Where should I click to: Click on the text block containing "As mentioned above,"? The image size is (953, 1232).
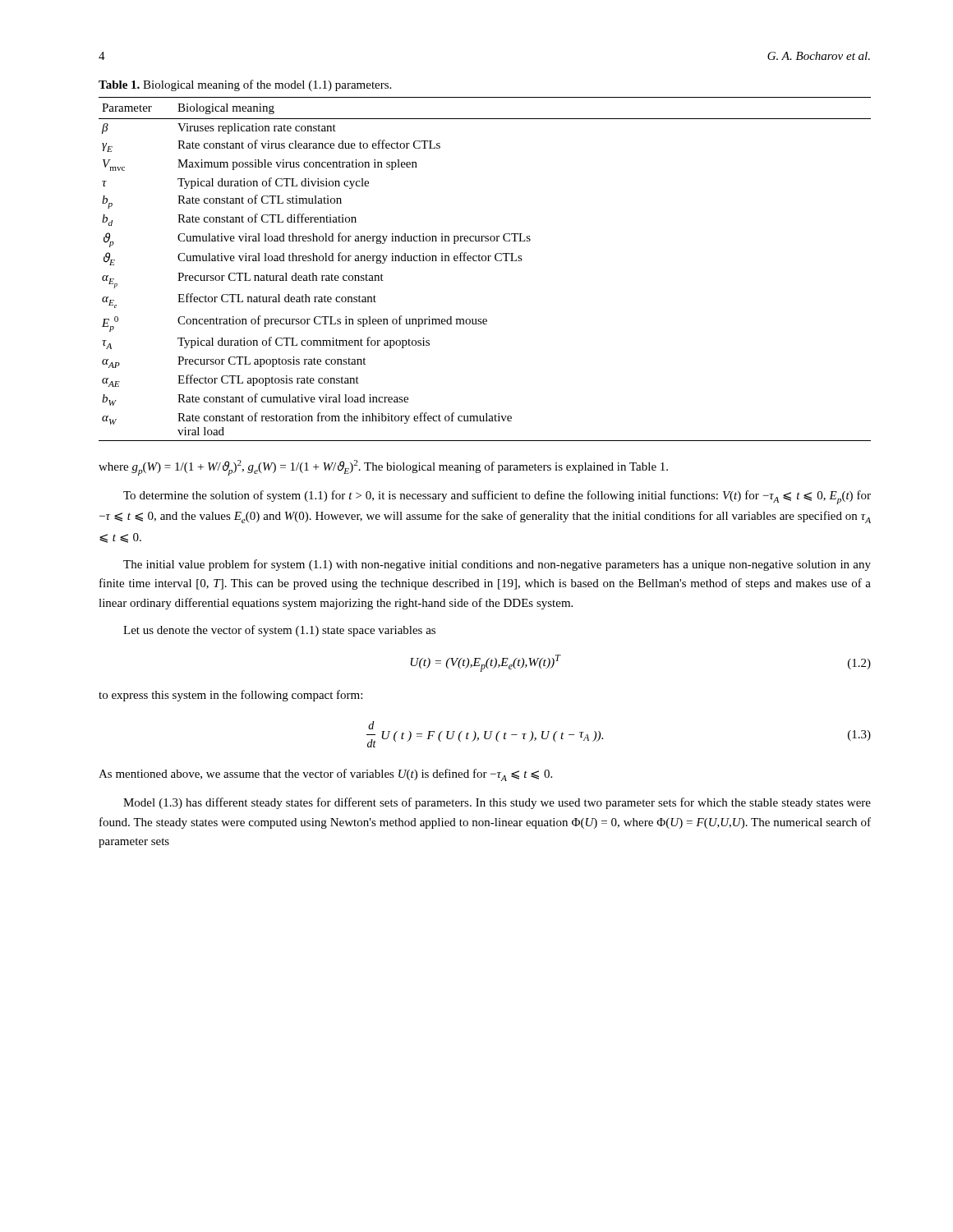click(x=485, y=775)
